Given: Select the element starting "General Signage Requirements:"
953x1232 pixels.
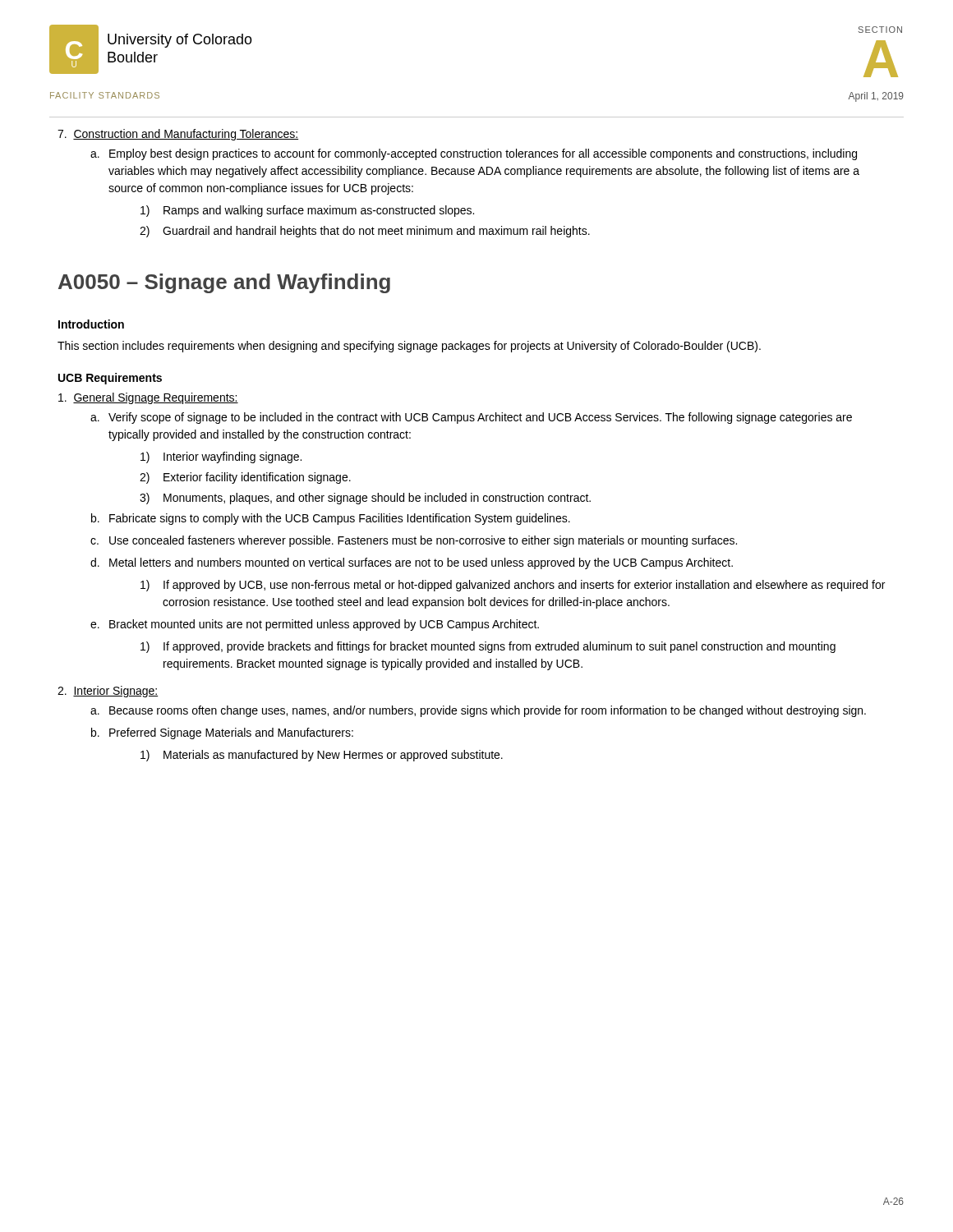Looking at the screenshot, I should [x=148, y=398].
